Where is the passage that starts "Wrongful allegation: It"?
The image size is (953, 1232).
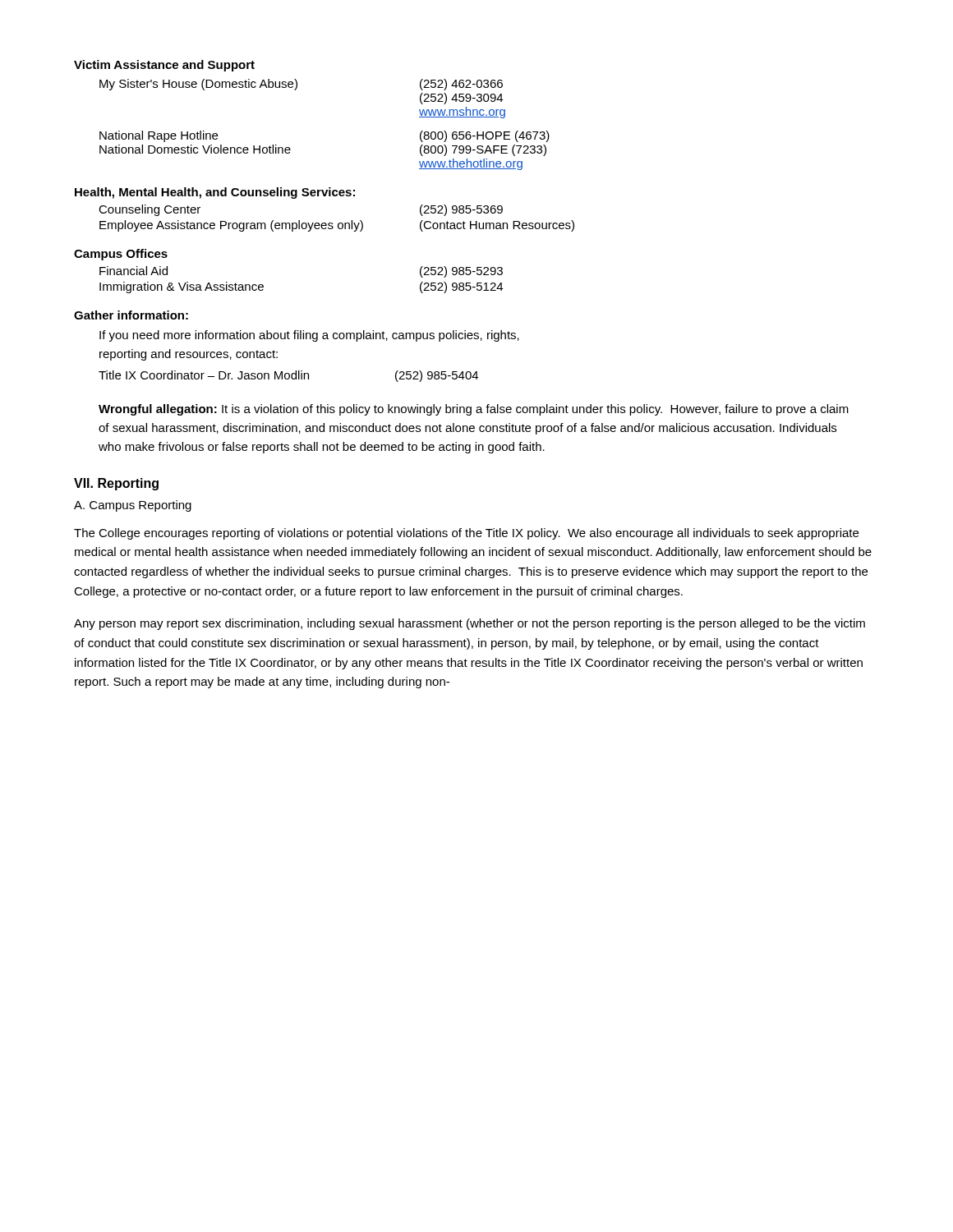(x=474, y=428)
